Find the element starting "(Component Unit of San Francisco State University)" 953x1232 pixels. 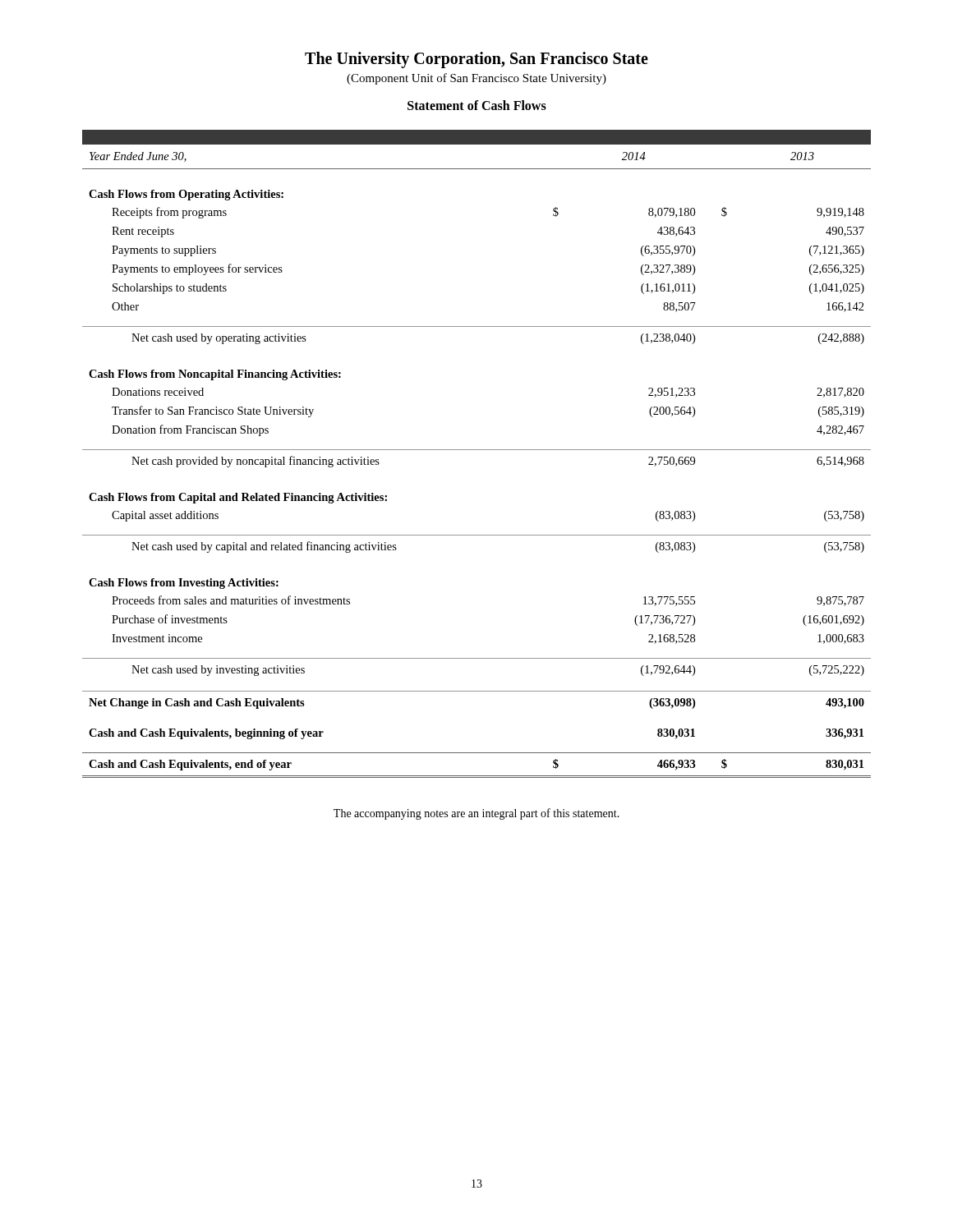click(476, 78)
